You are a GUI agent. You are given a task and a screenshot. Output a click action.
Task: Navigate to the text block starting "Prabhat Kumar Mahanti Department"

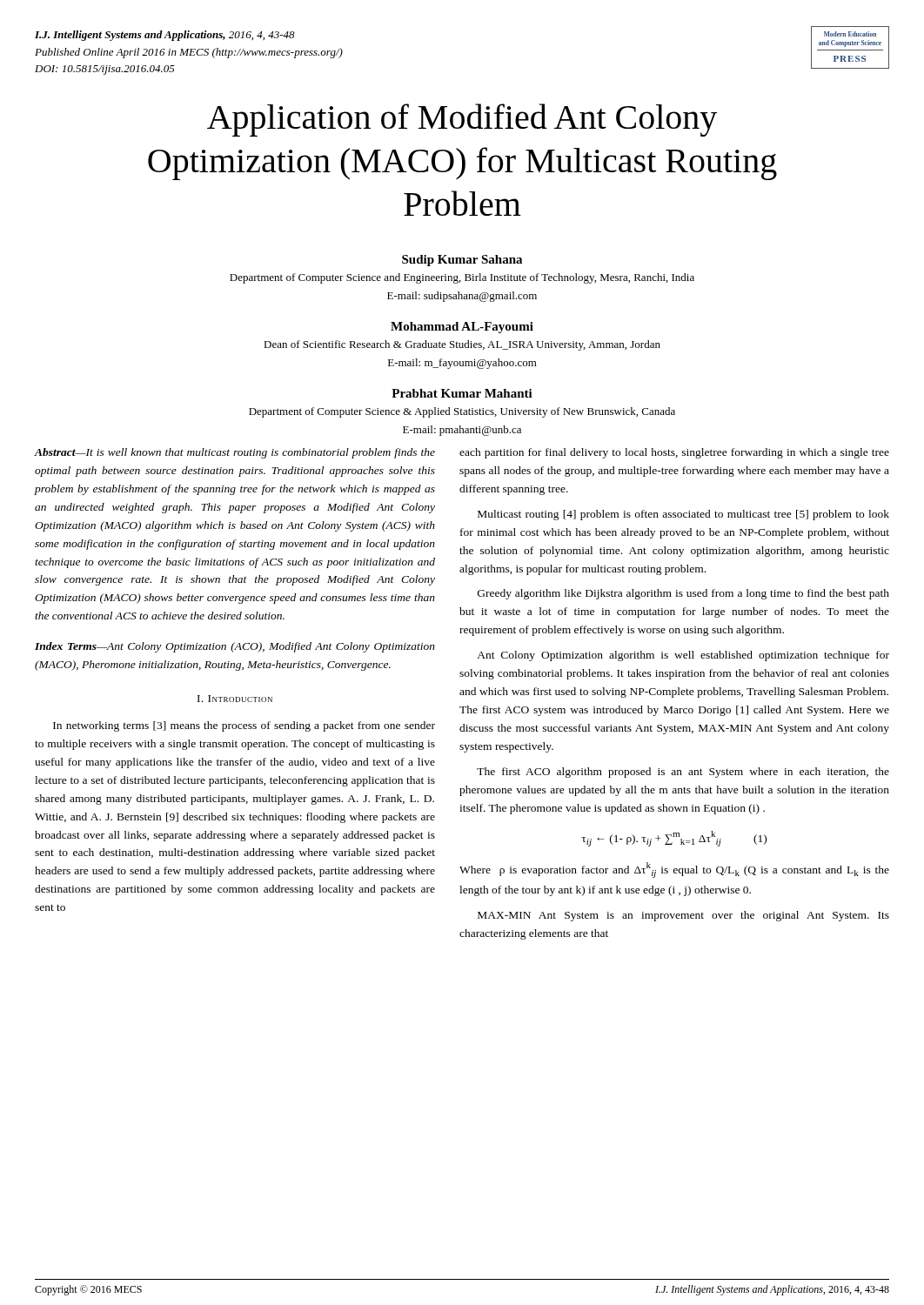[462, 412]
